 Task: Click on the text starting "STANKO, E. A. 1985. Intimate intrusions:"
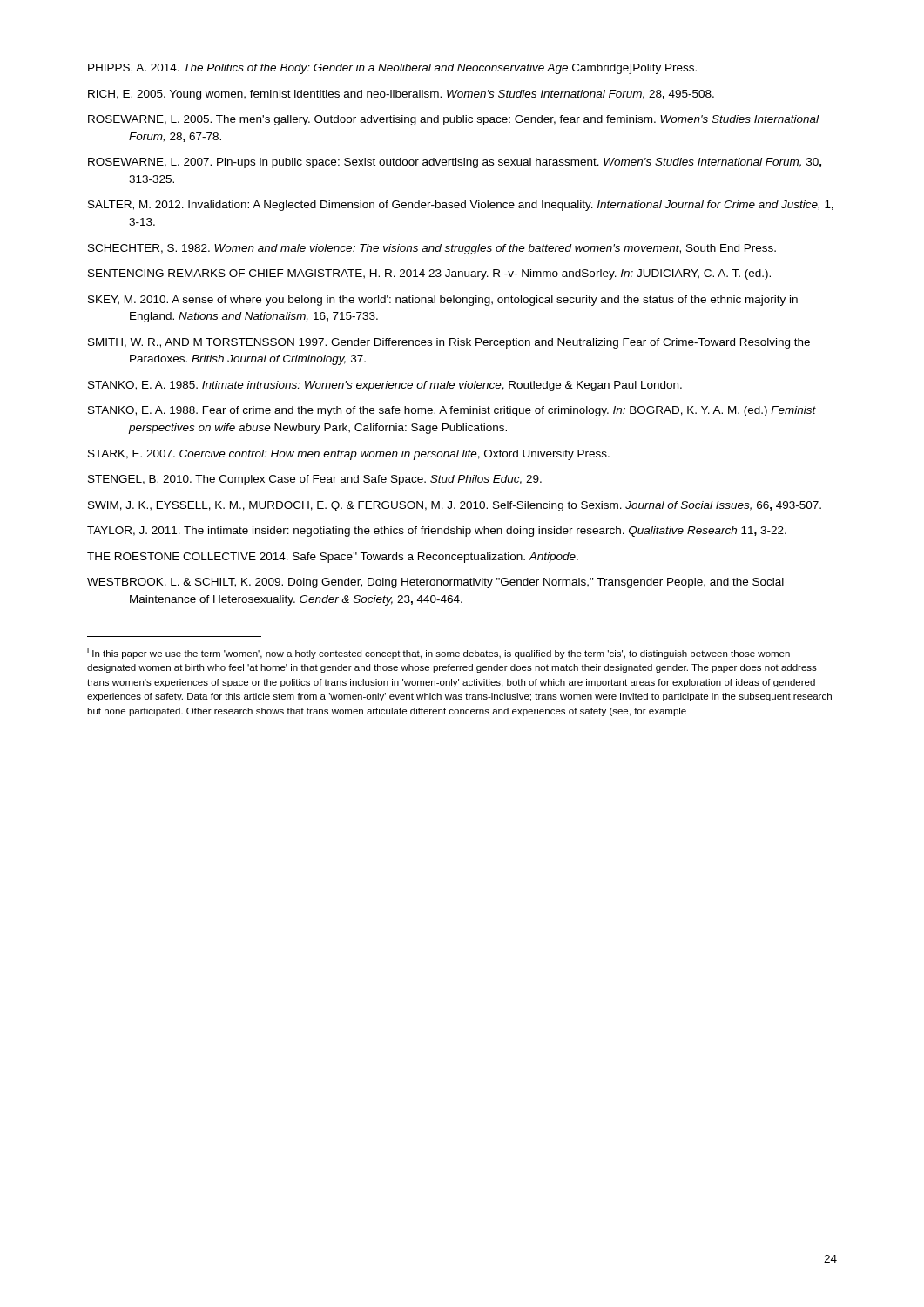385,385
